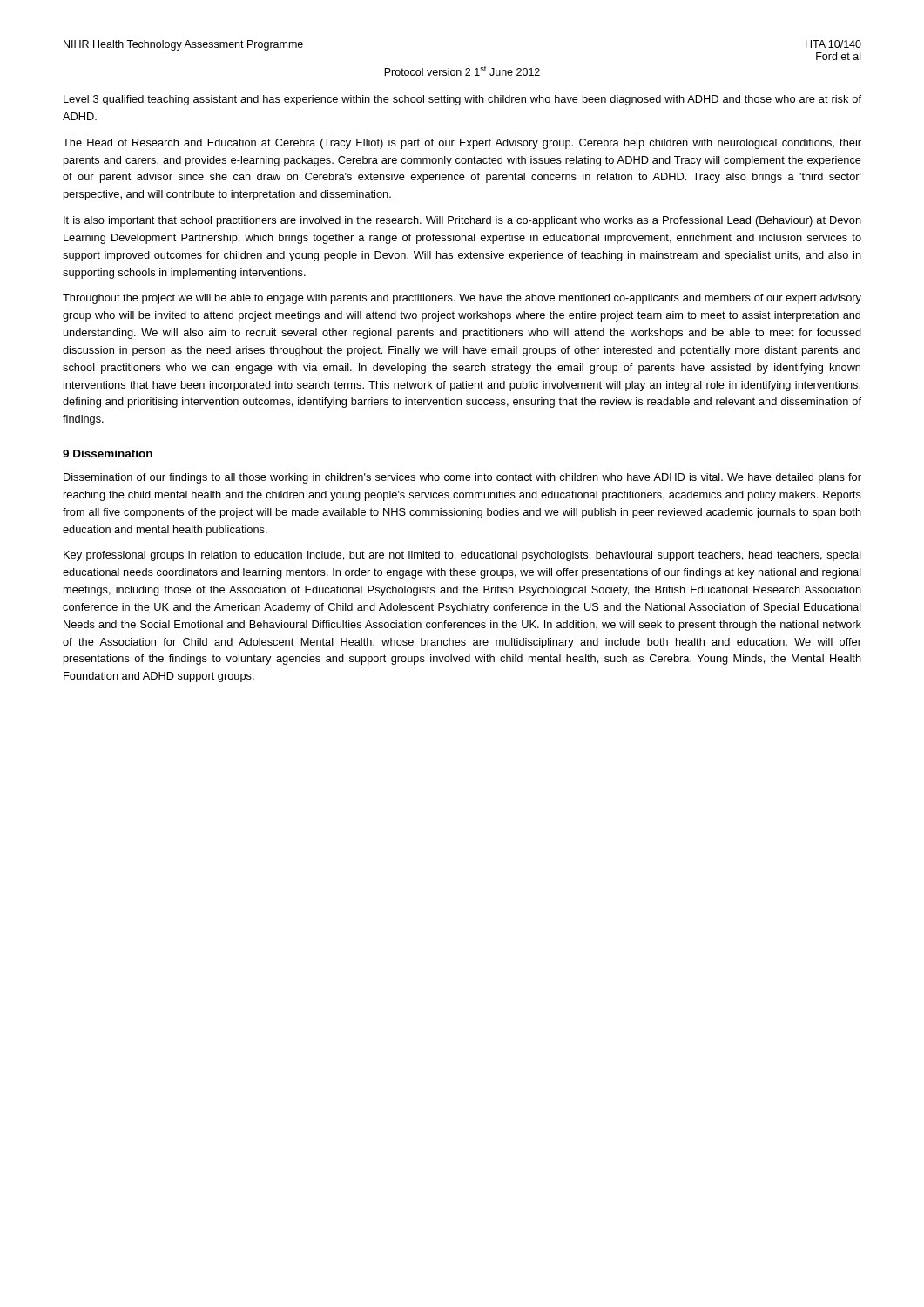924x1307 pixels.
Task: Point to "9 Dissemination"
Action: (108, 454)
